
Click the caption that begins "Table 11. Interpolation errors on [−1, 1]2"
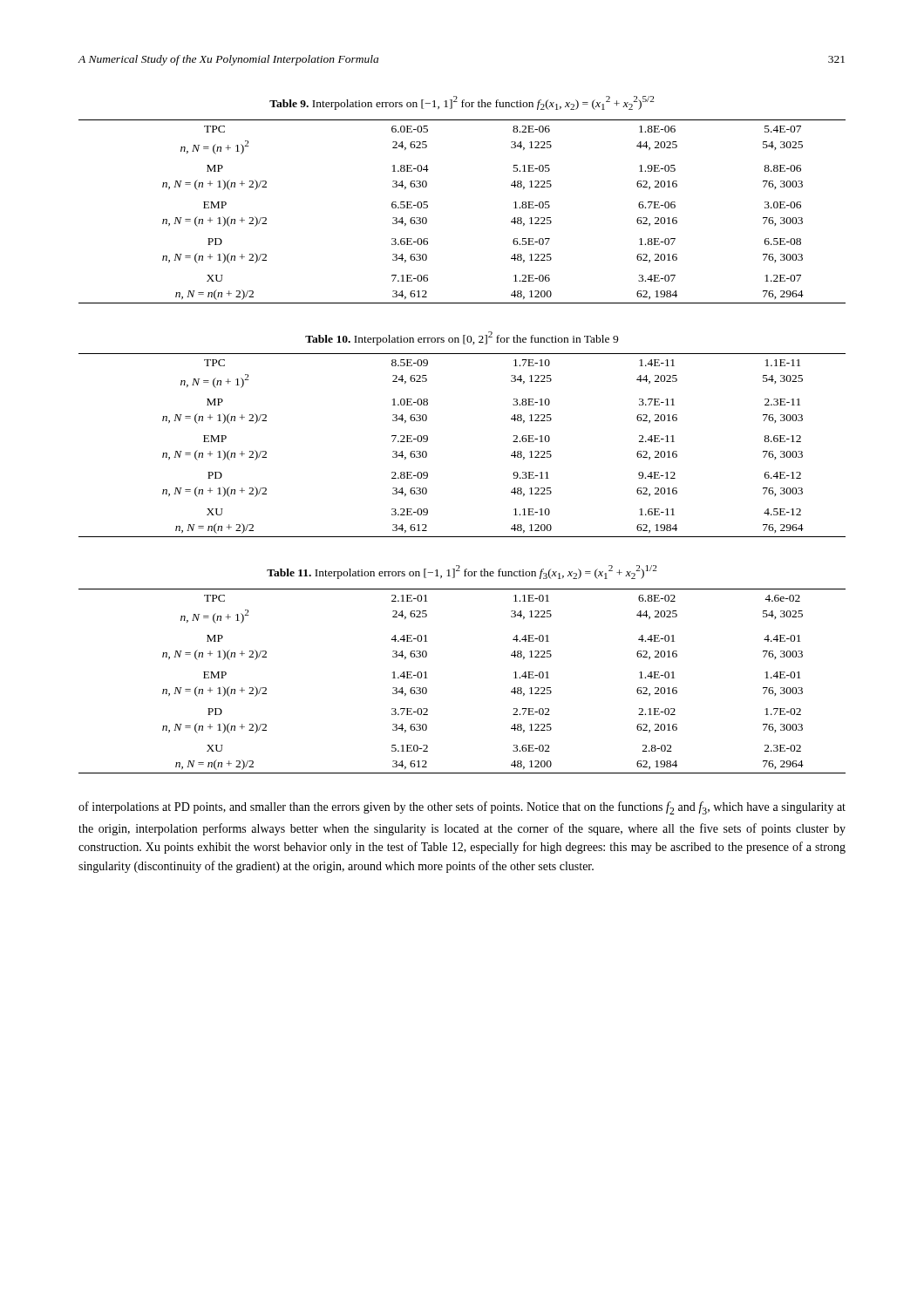pos(462,572)
